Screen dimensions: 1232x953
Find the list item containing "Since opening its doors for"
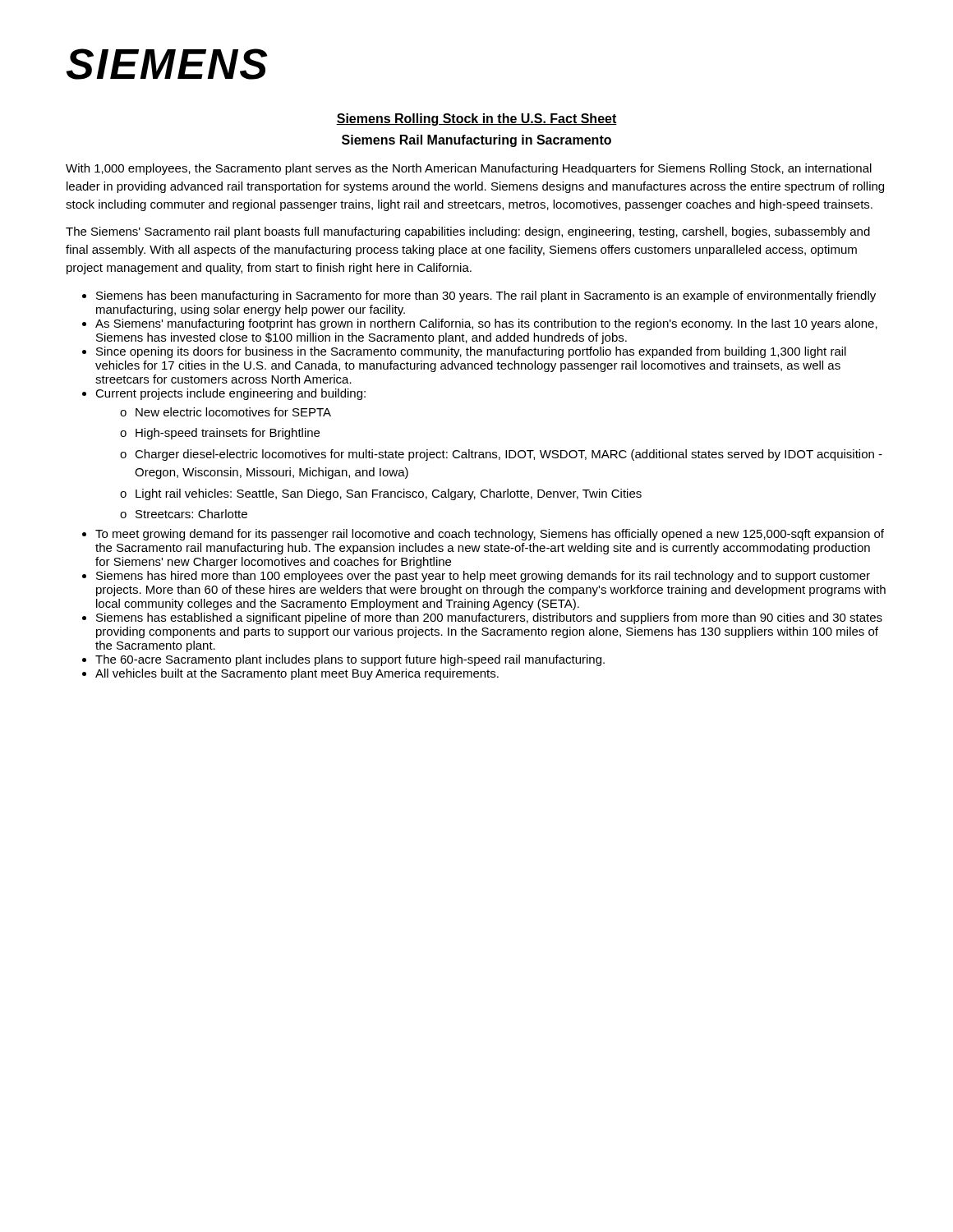click(491, 365)
